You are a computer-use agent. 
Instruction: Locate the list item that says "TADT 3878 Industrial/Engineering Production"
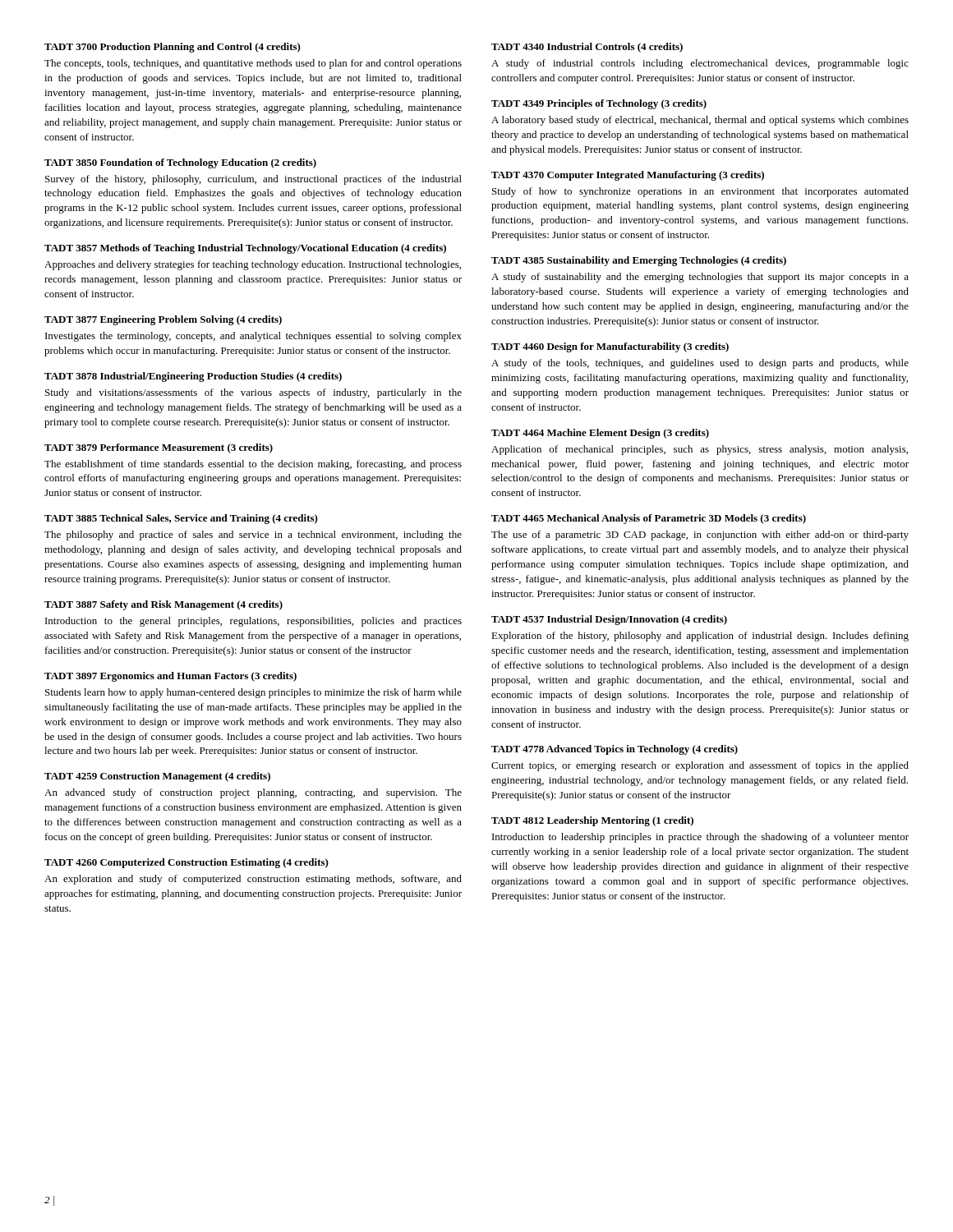click(x=253, y=399)
